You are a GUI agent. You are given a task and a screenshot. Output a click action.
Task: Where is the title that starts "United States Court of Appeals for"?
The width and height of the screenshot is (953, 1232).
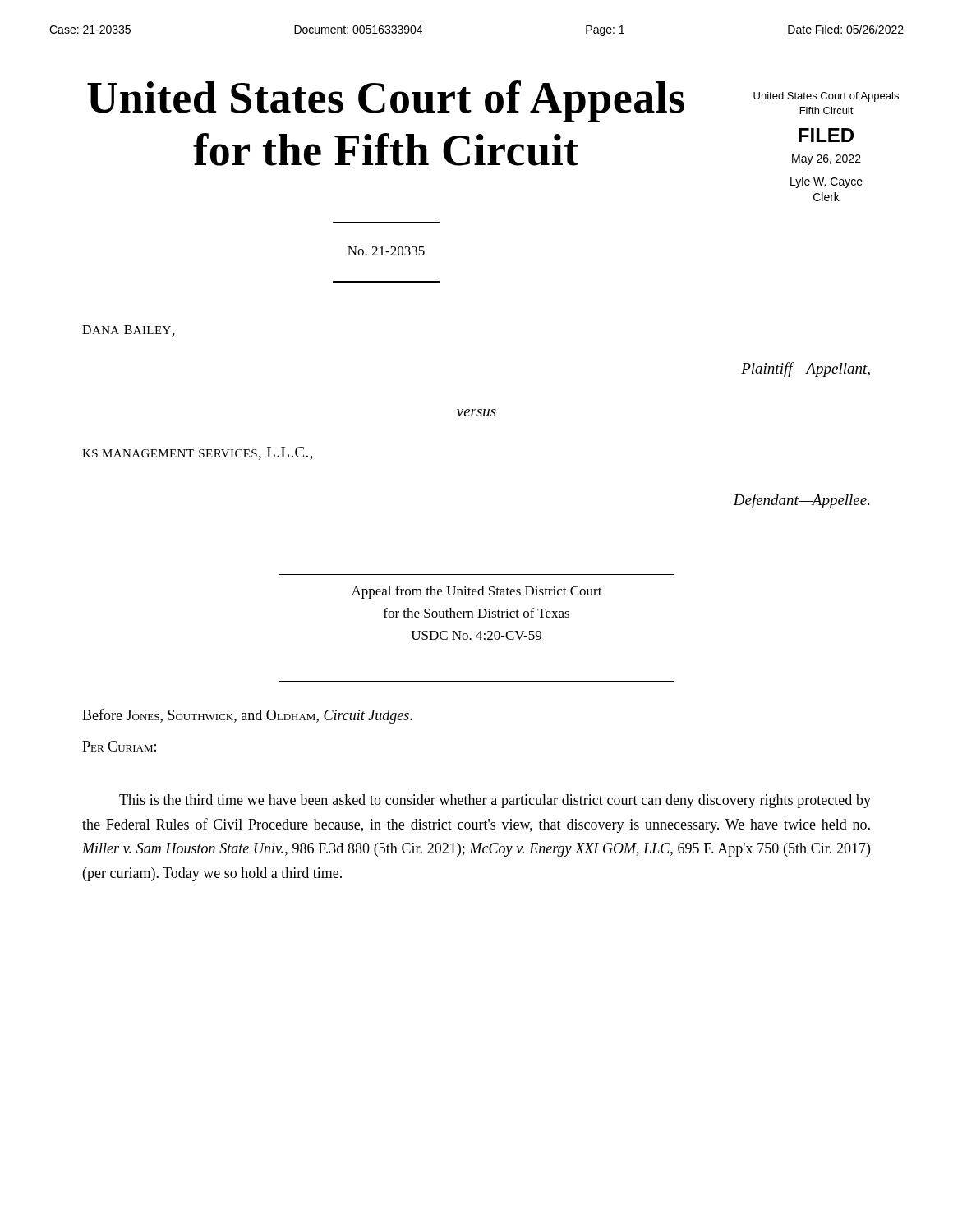coord(386,125)
